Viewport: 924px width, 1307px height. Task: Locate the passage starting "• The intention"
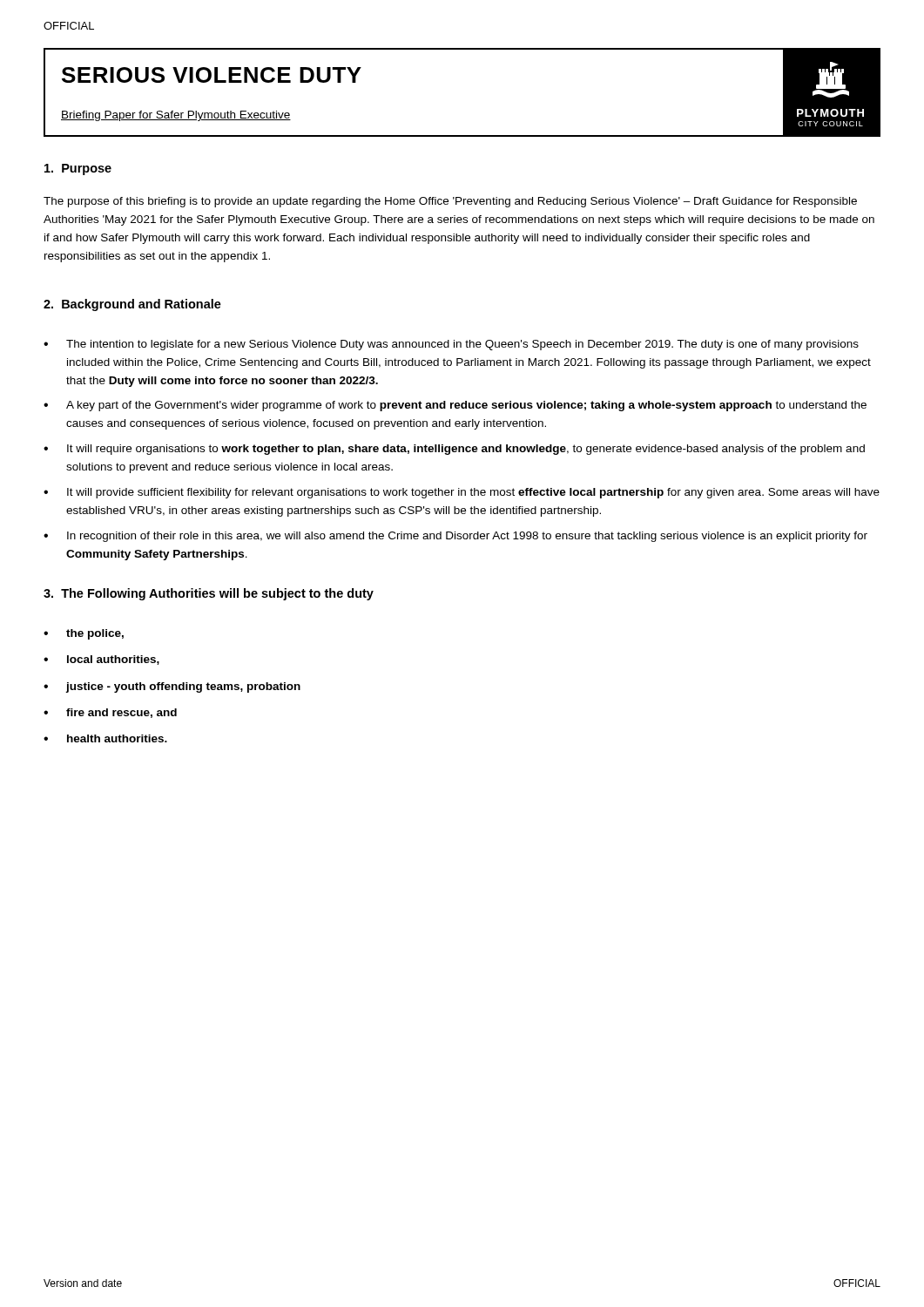click(462, 363)
